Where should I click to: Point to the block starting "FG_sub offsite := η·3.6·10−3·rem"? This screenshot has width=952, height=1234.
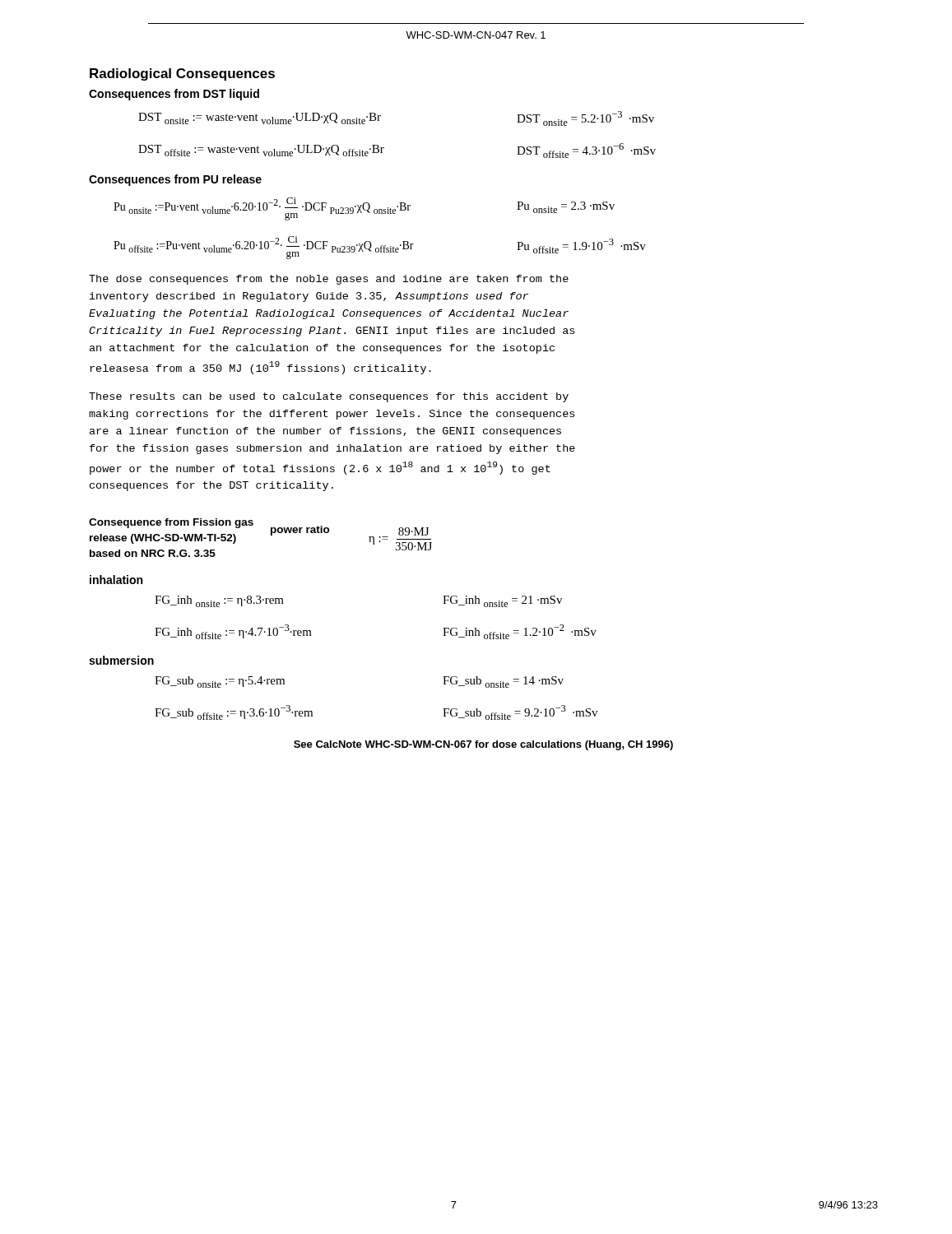pos(516,713)
